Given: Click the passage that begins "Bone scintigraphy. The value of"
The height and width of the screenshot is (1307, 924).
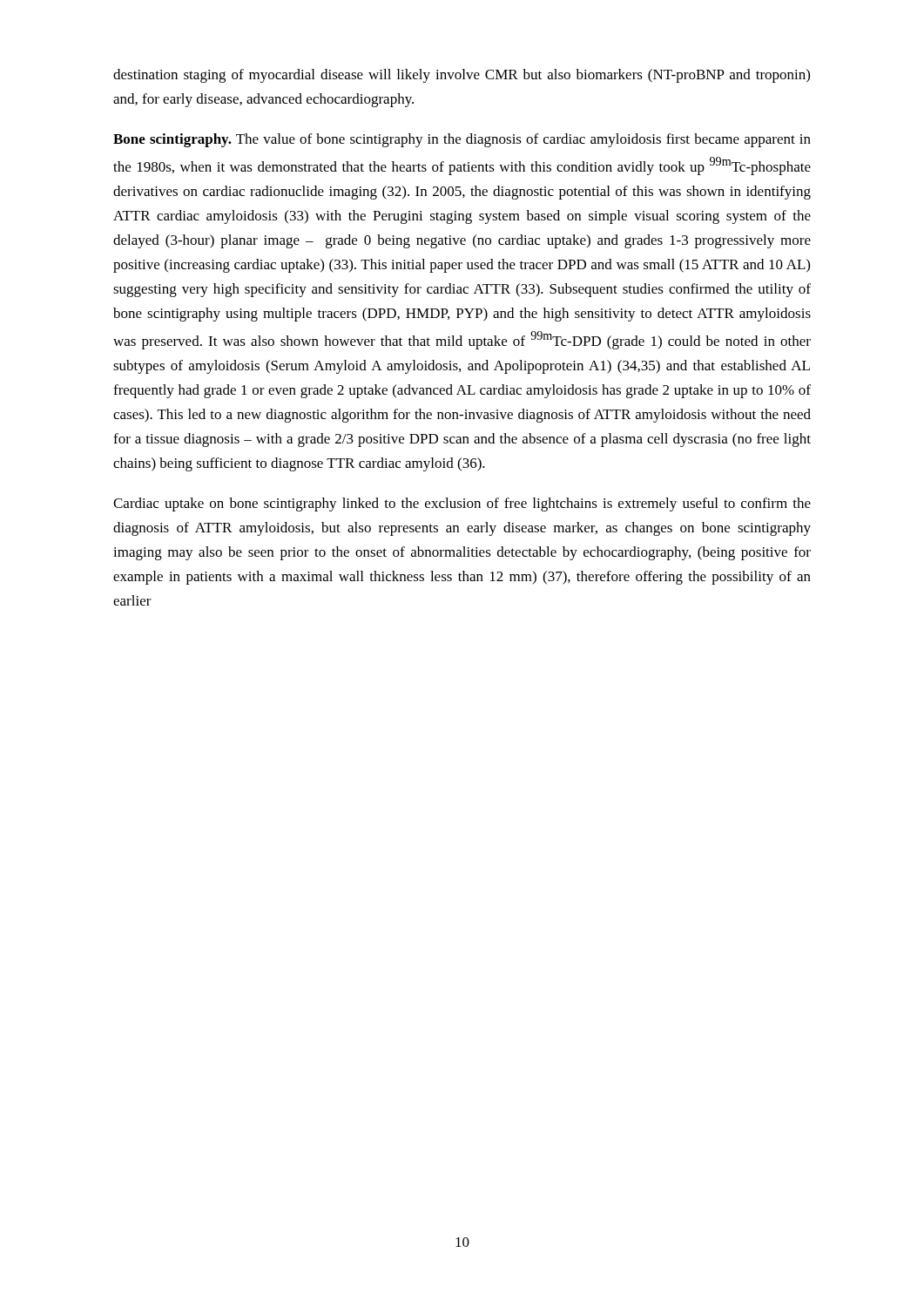Looking at the screenshot, I should point(462,301).
